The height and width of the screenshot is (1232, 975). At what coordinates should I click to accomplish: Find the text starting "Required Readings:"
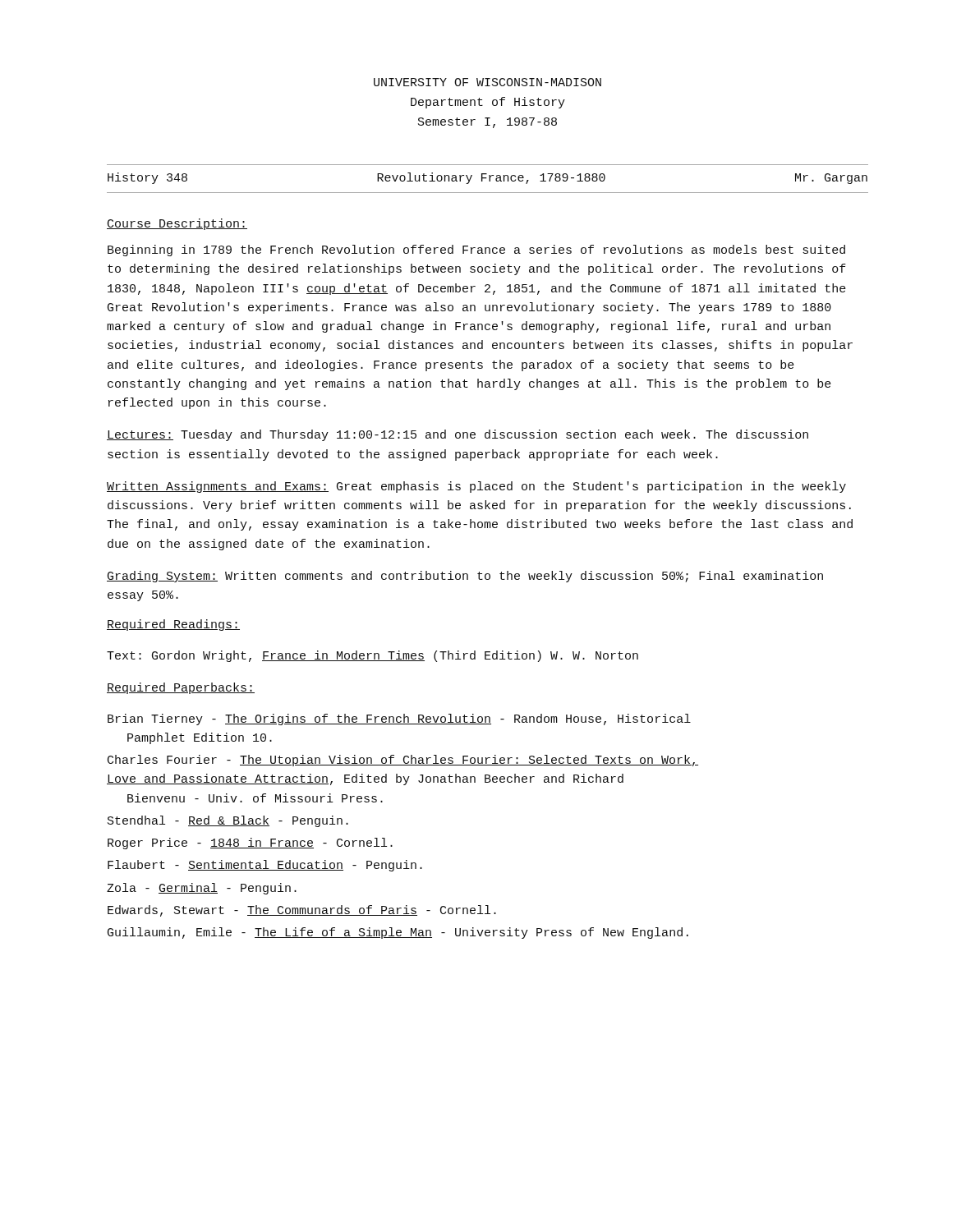click(x=173, y=626)
